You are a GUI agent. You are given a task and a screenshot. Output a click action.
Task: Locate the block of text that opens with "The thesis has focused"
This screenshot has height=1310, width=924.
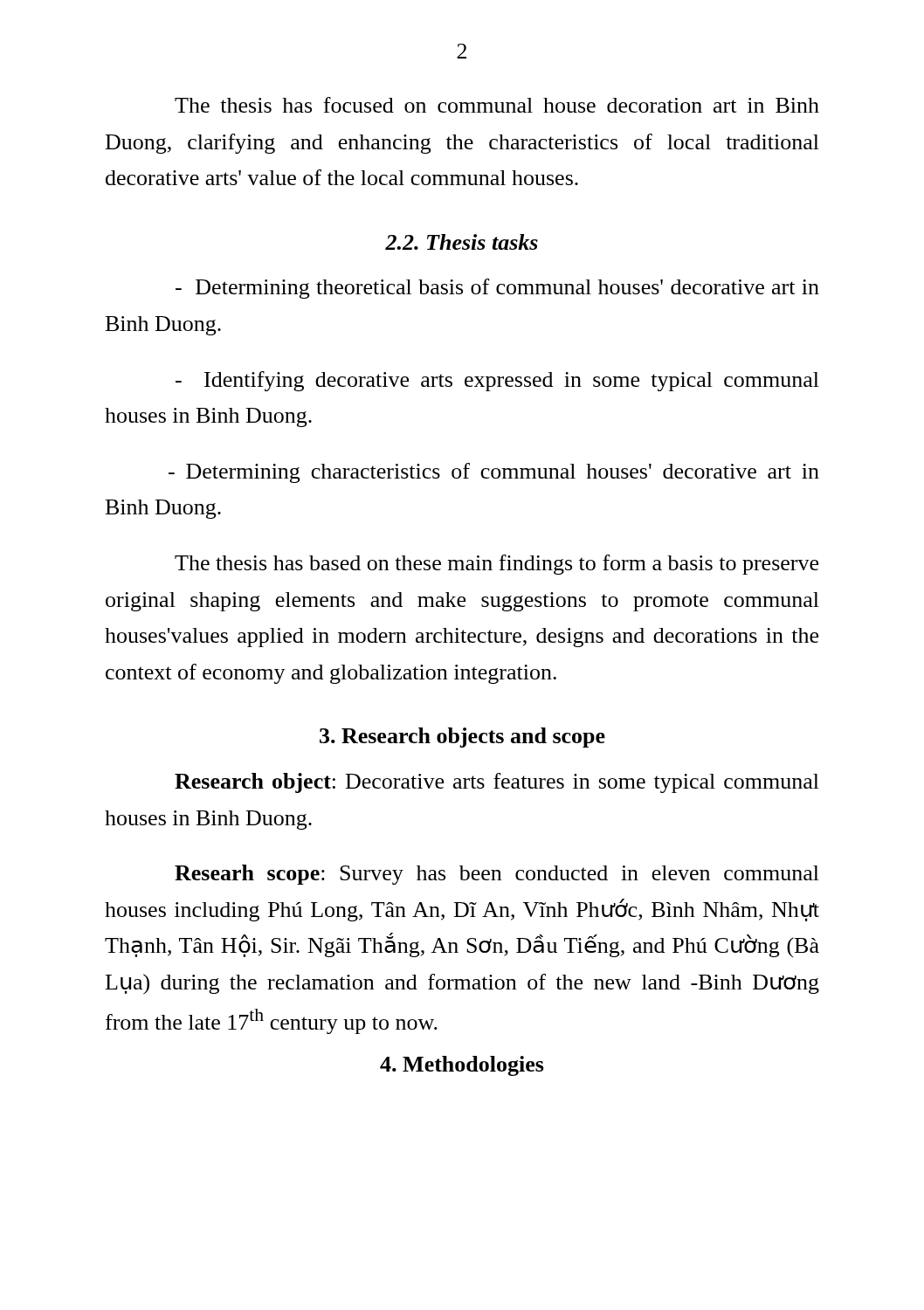462,142
